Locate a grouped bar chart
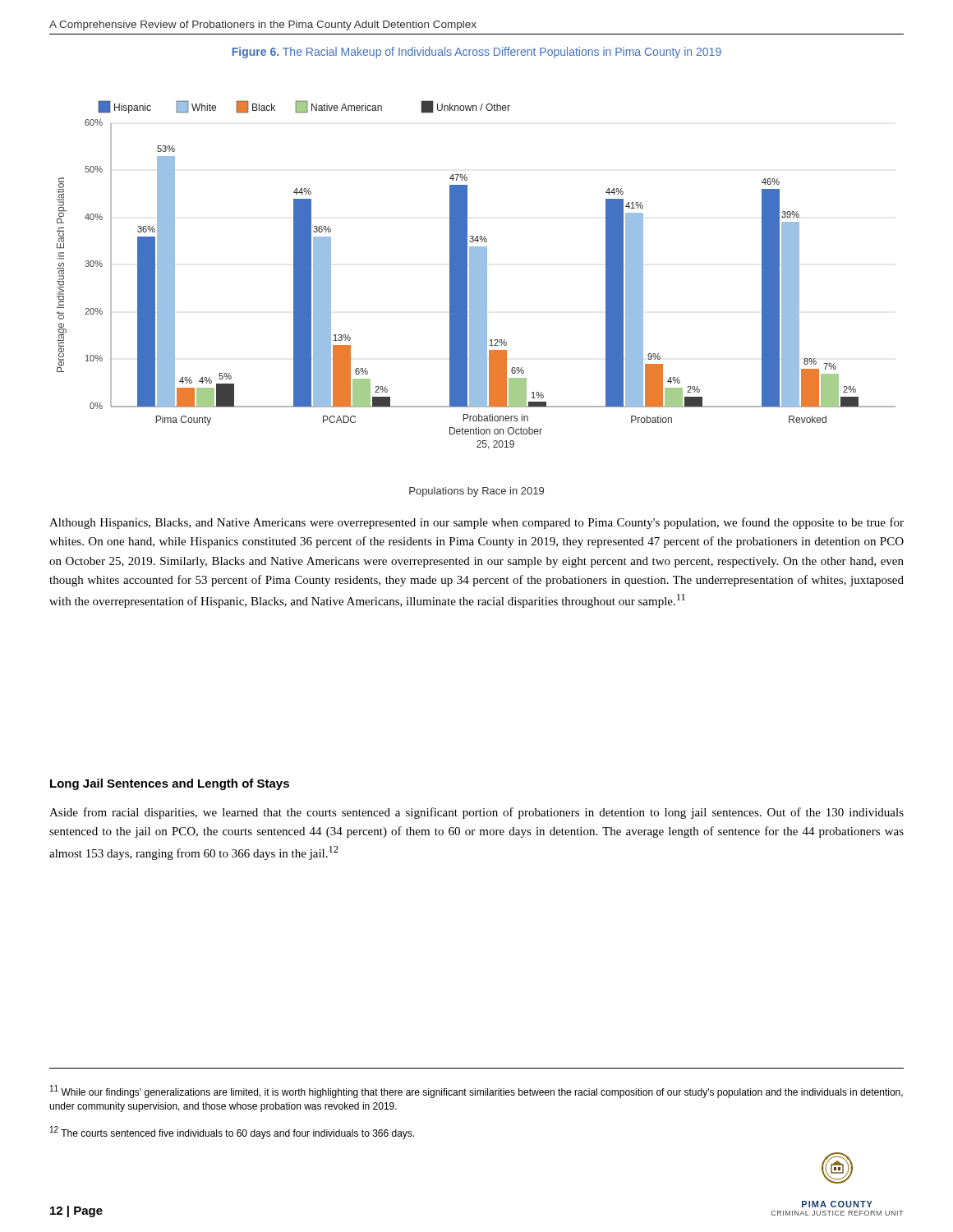 (476, 287)
